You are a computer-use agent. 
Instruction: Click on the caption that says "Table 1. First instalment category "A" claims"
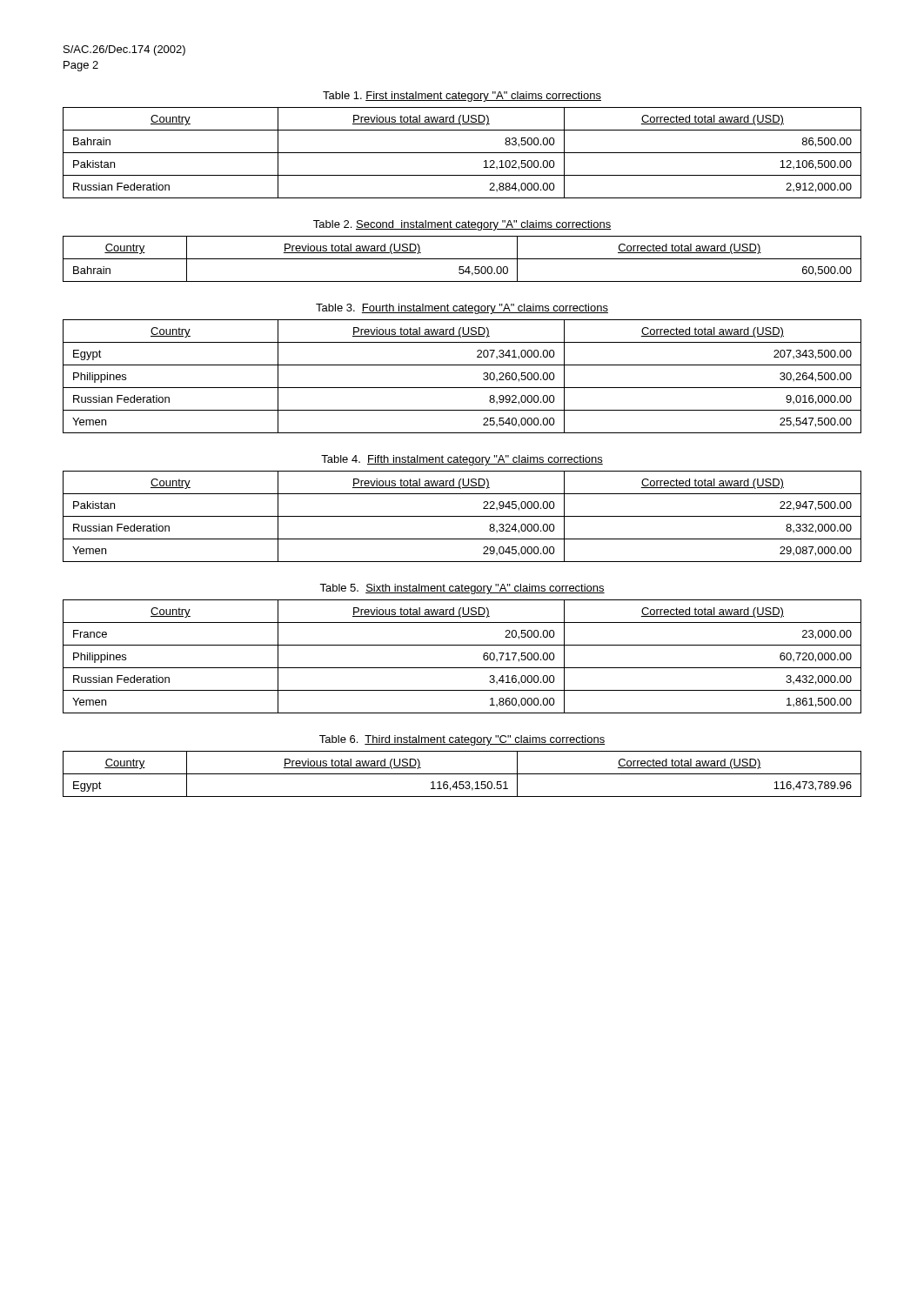pos(462,96)
